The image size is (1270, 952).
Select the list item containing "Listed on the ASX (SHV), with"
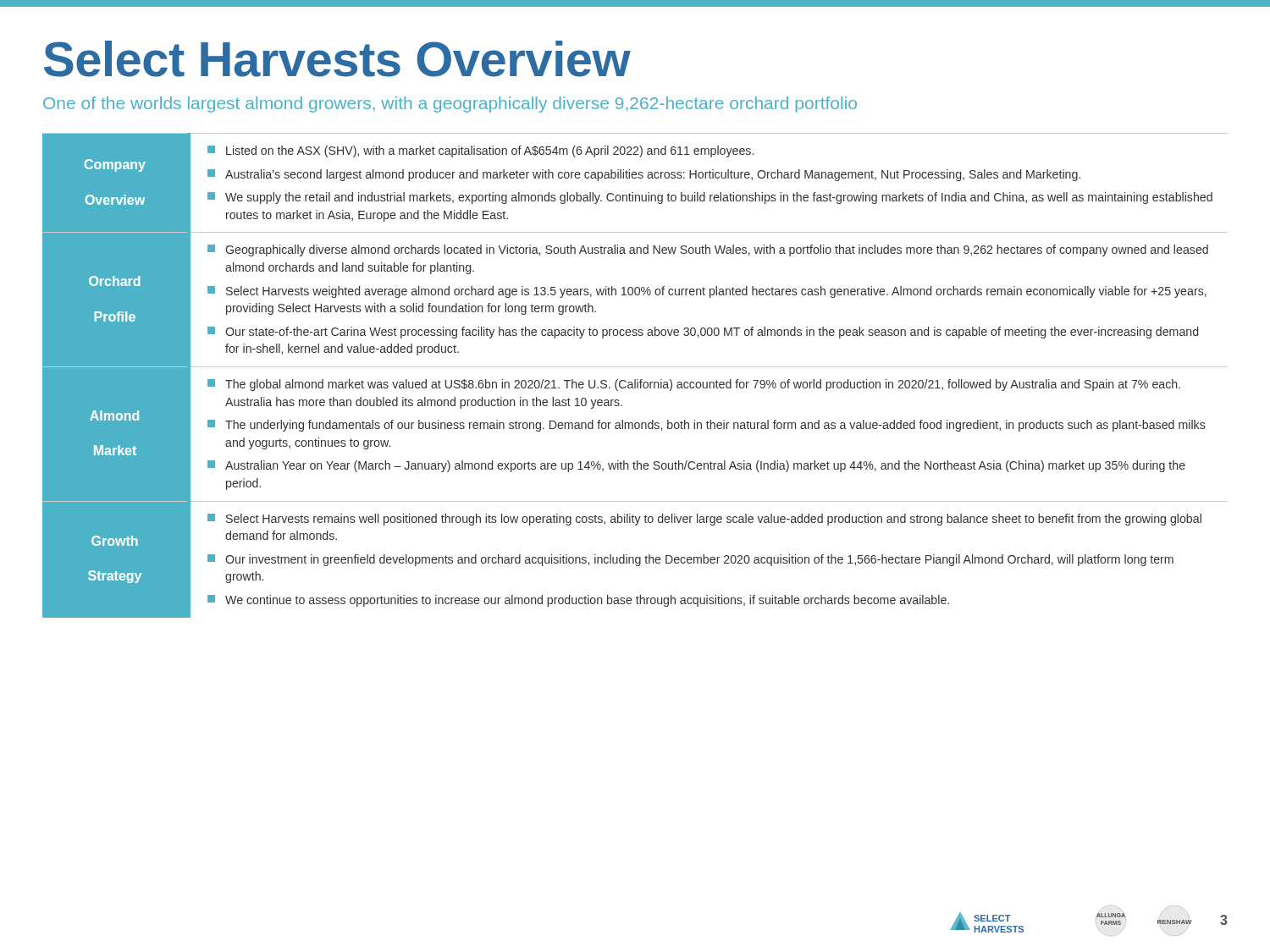coord(481,151)
